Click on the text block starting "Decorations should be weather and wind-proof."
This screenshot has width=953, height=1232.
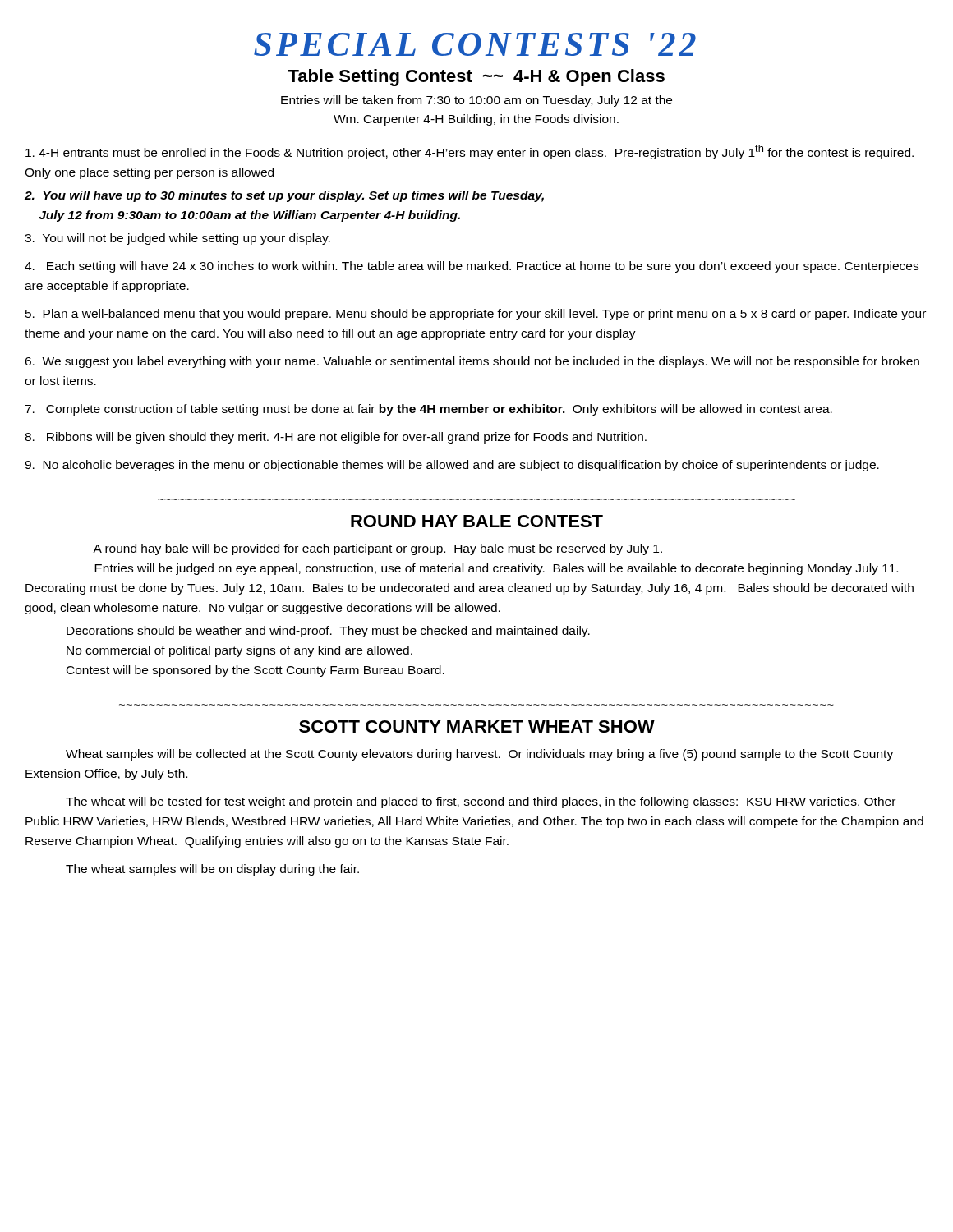point(328,650)
